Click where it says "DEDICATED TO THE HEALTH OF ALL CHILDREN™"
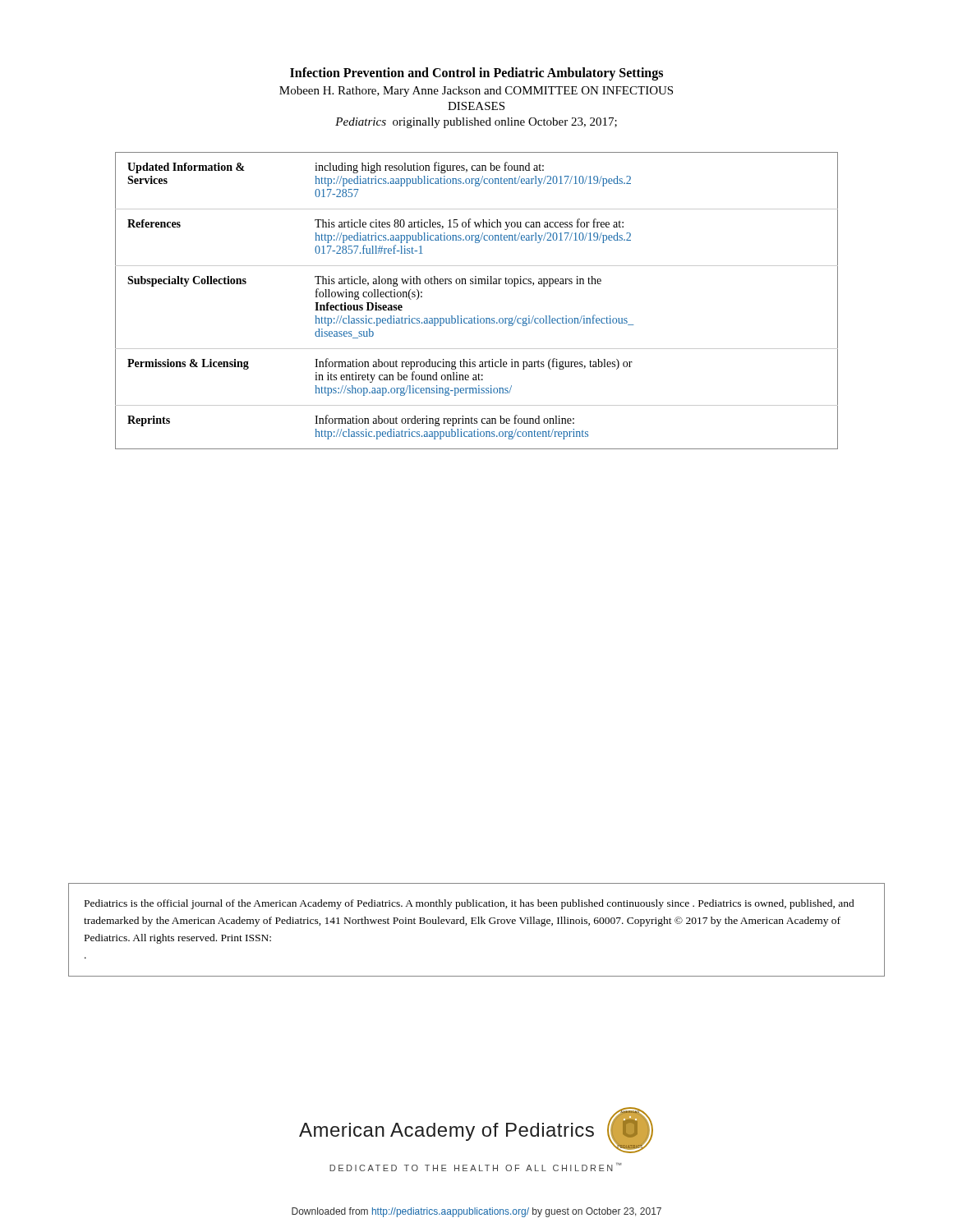The width and height of the screenshot is (953, 1232). pyautogui.click(x=476, y=1167)
